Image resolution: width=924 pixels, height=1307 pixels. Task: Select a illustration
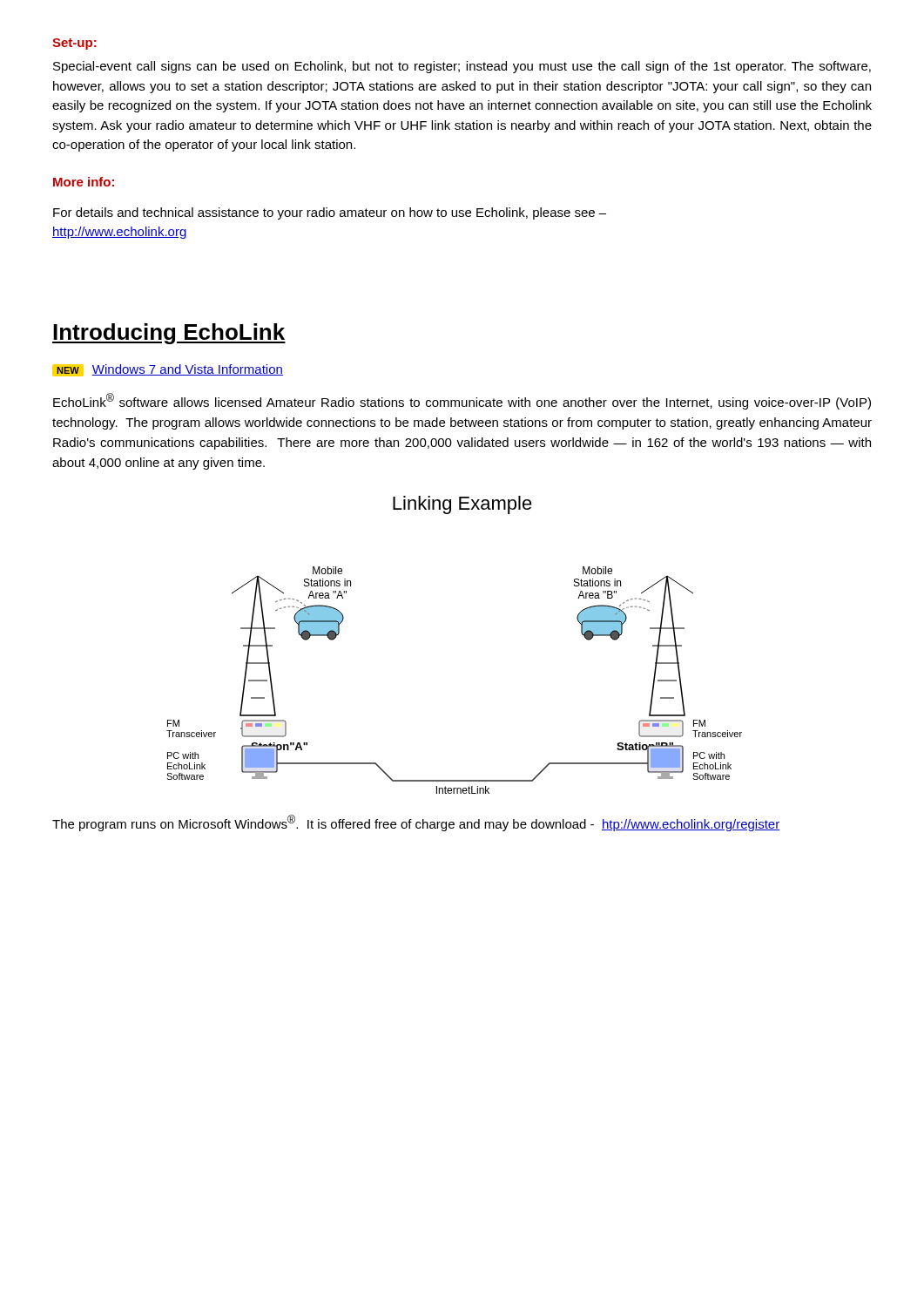[462, 644]
